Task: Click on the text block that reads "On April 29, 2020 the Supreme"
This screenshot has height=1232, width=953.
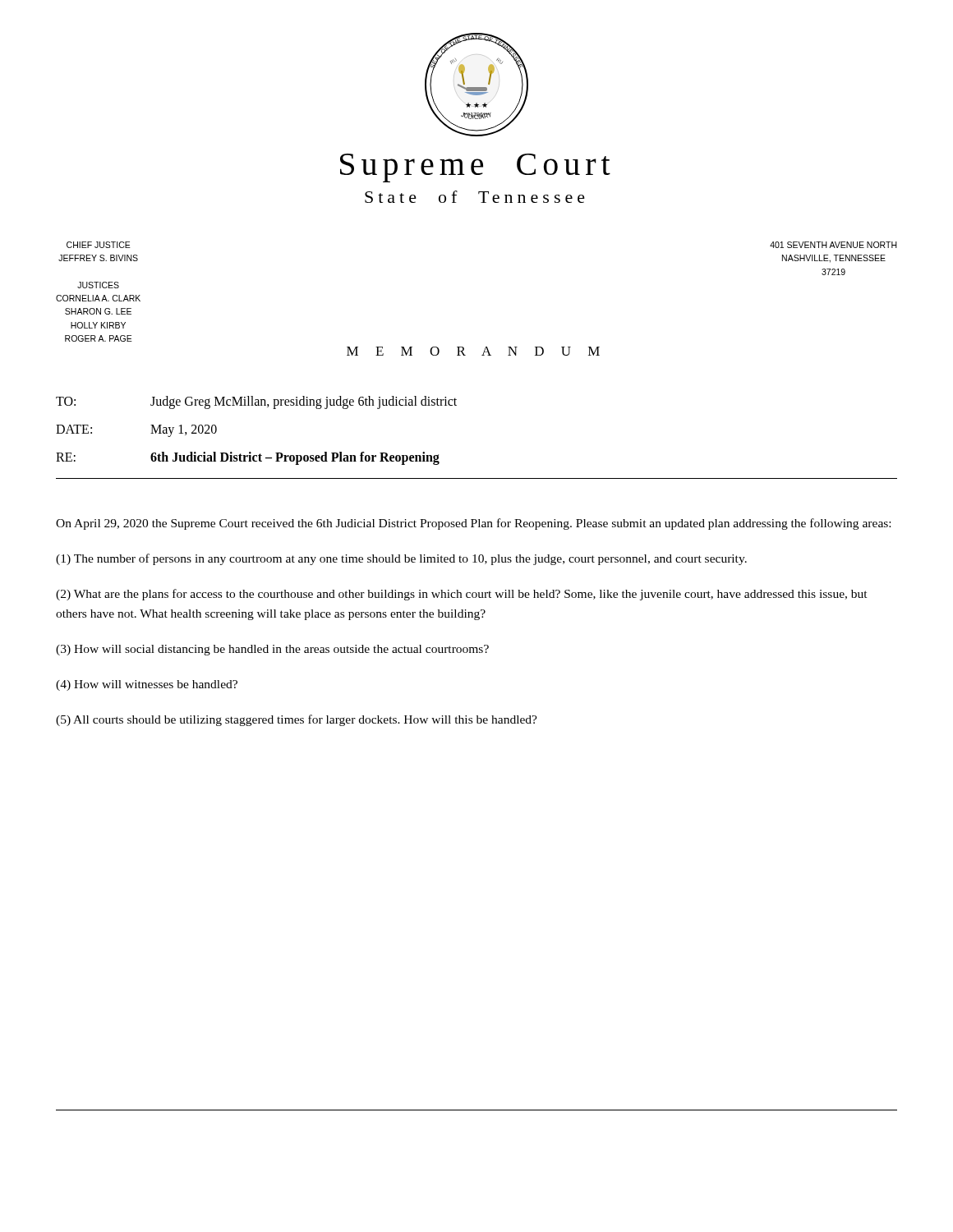Action: pyautogui.click(x=474, y=523)
